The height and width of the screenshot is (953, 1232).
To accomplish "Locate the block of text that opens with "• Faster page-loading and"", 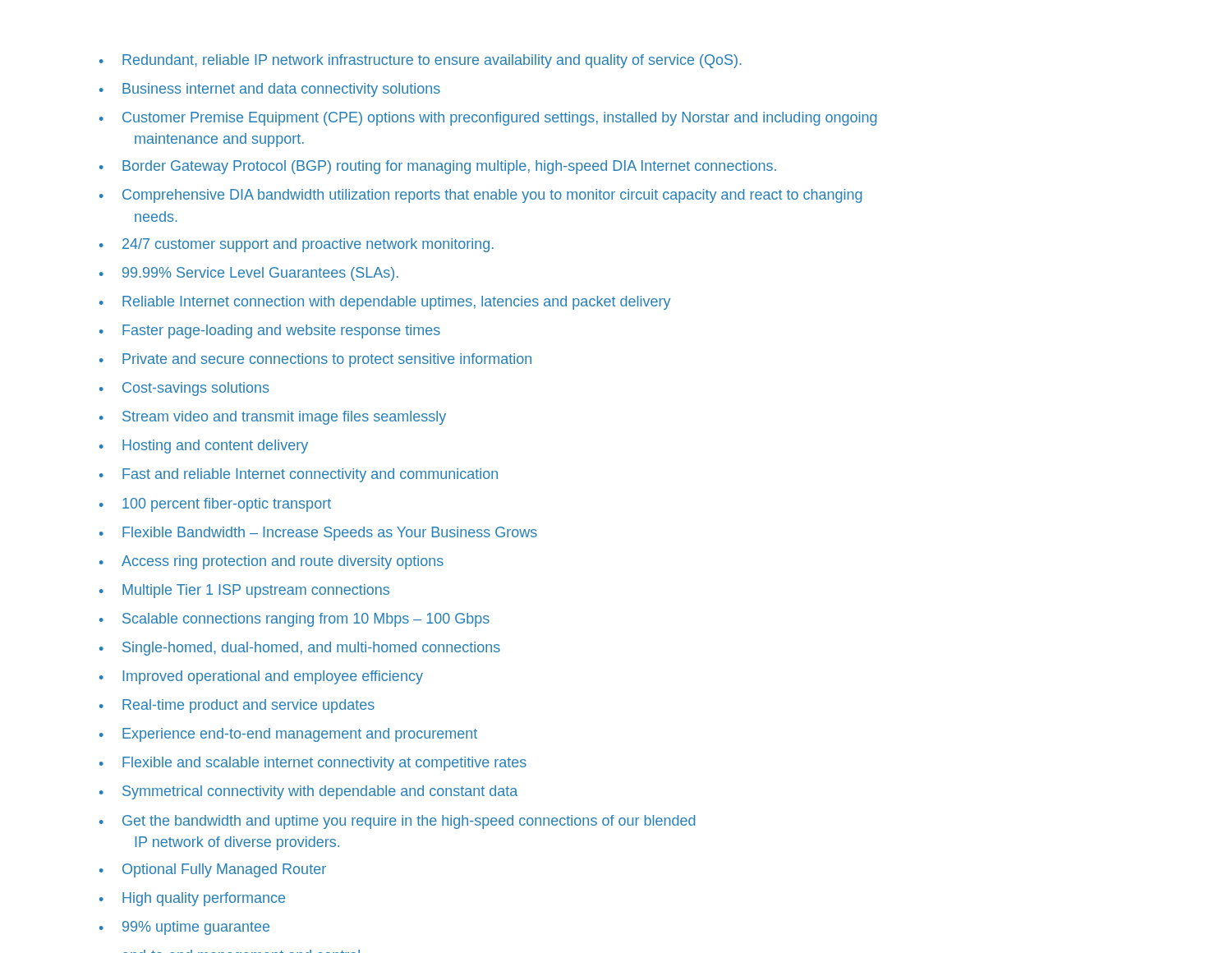I will pos(270,331).
